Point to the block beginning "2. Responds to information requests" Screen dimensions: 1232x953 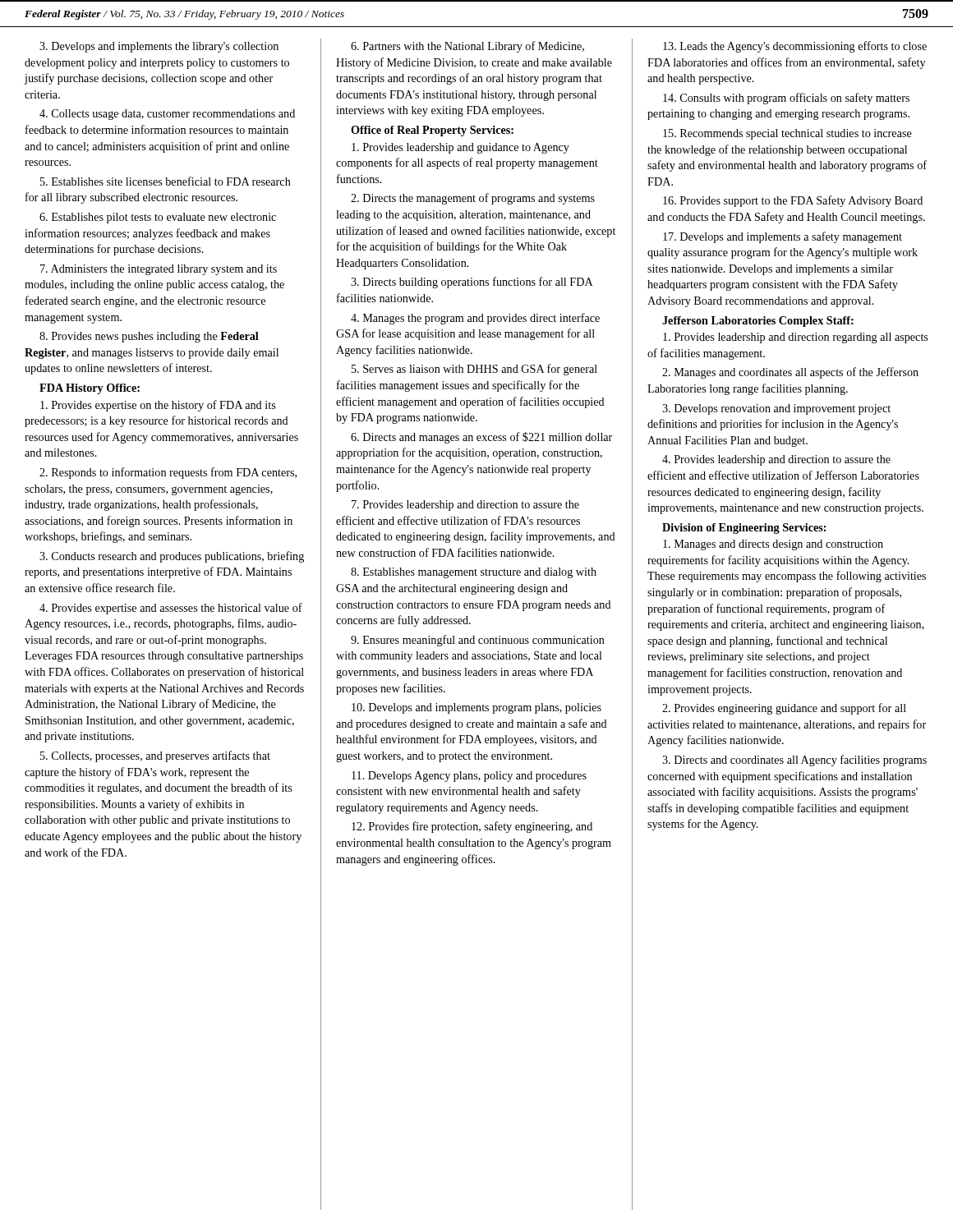[x=161, y=504]
